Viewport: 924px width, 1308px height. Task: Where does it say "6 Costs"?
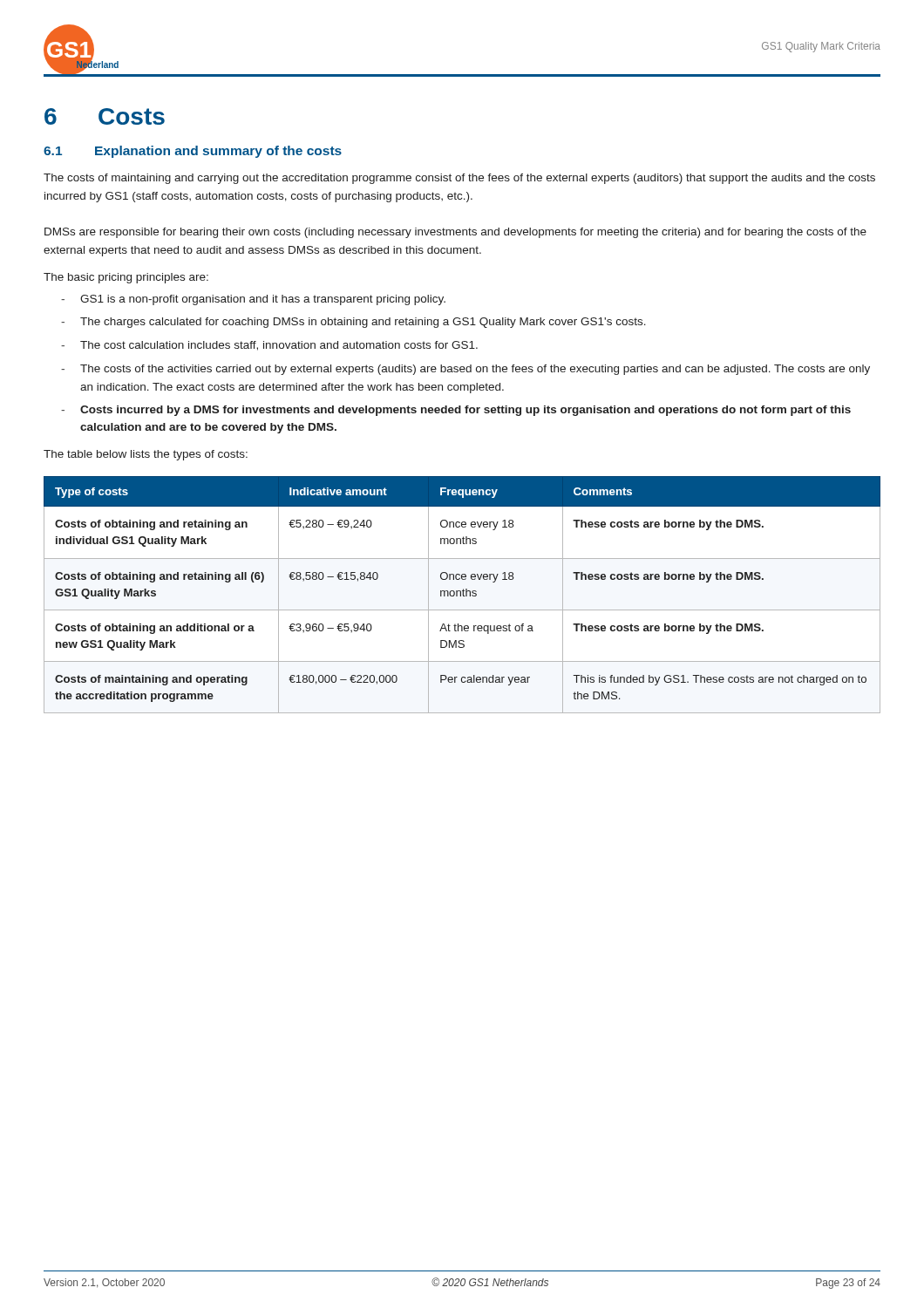click(105, 117)
